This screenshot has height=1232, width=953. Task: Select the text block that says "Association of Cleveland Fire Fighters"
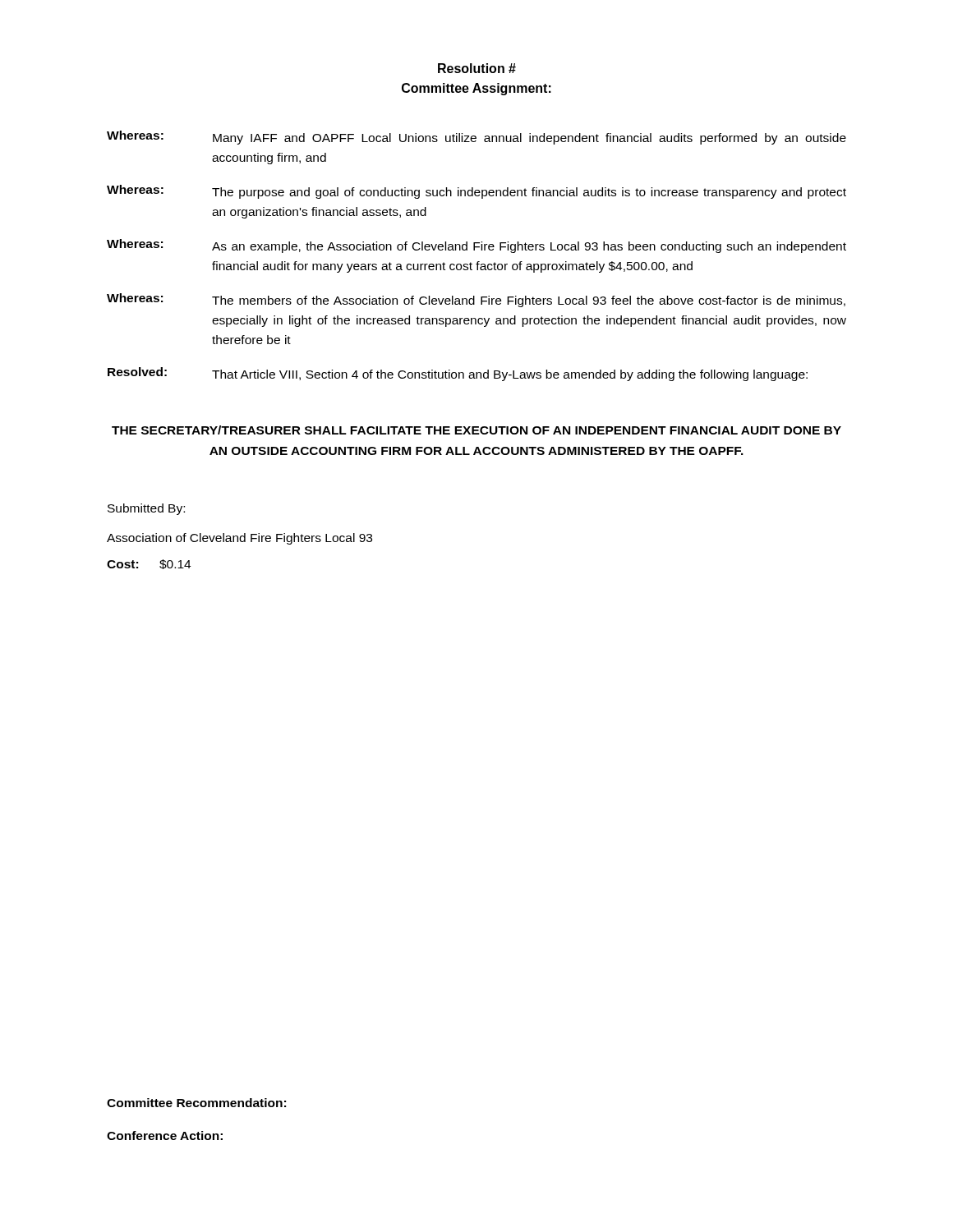coord(240,538)
